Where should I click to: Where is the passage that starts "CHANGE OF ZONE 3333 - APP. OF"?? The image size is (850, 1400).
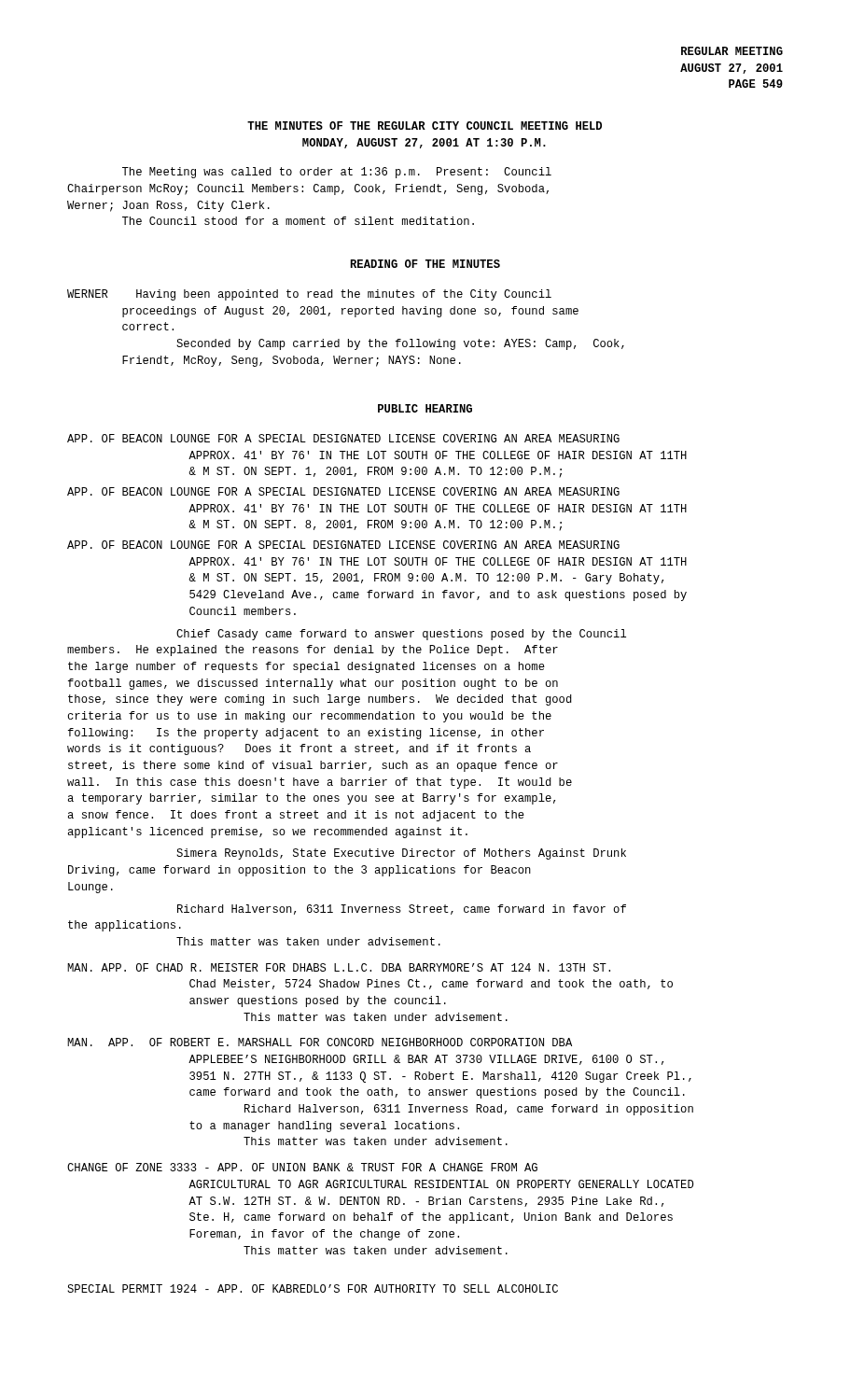coord(381,1210)
